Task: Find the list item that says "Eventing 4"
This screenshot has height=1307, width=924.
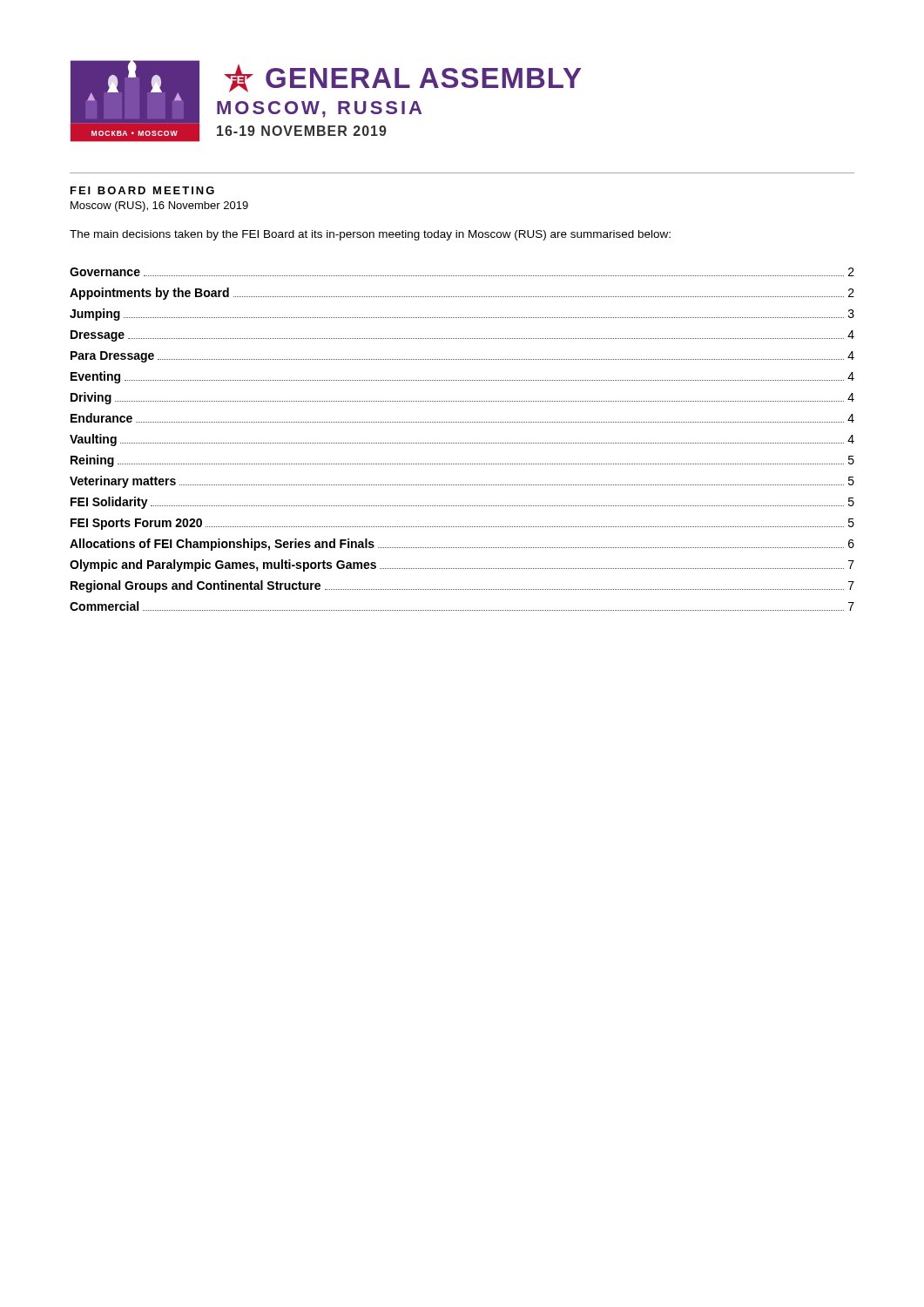Action: click(x=462, y=376)
